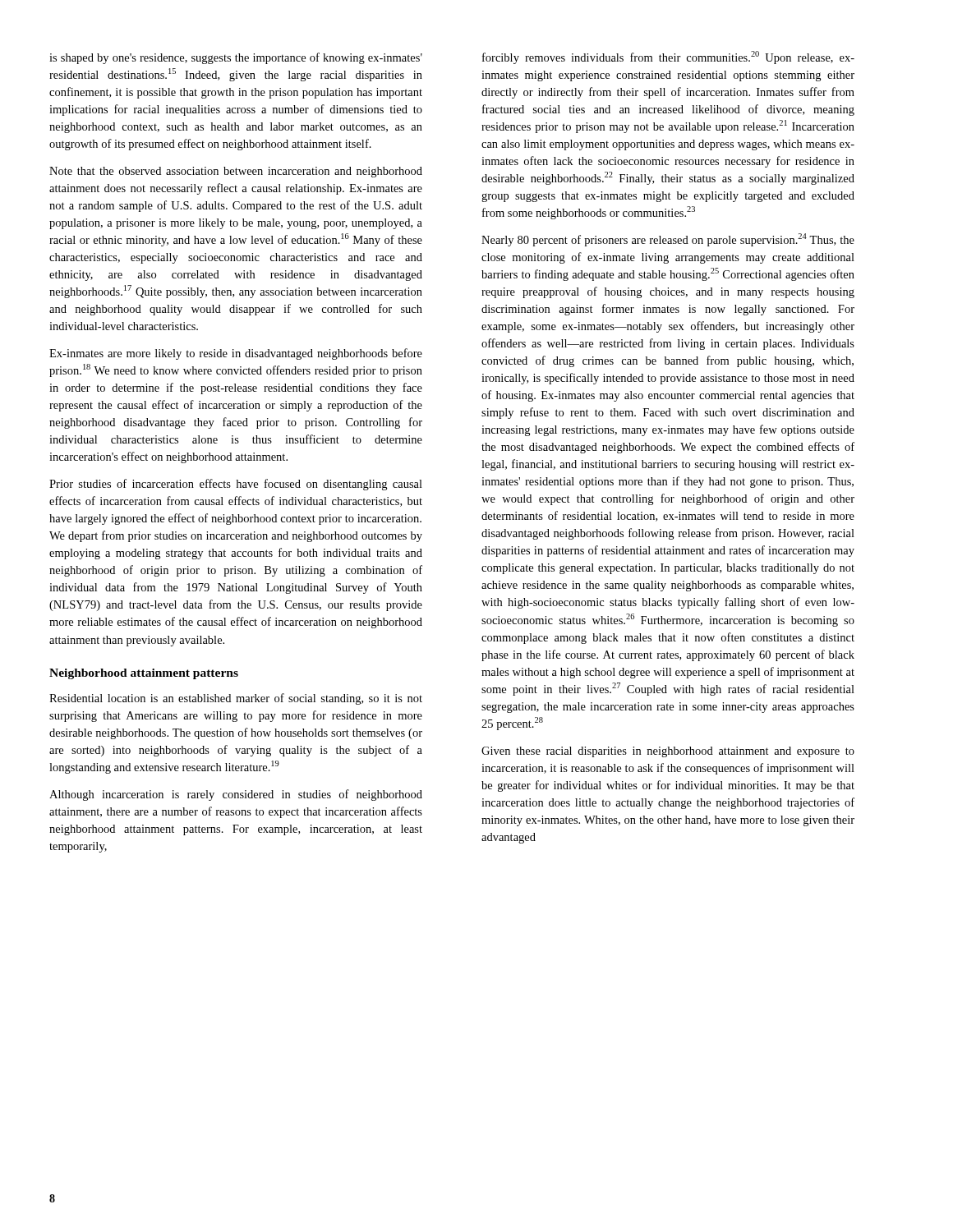Locate the passage starting "Although incarceration is rarely considered"
This screenshot has height=1232, width=953.
click(236, 821)
